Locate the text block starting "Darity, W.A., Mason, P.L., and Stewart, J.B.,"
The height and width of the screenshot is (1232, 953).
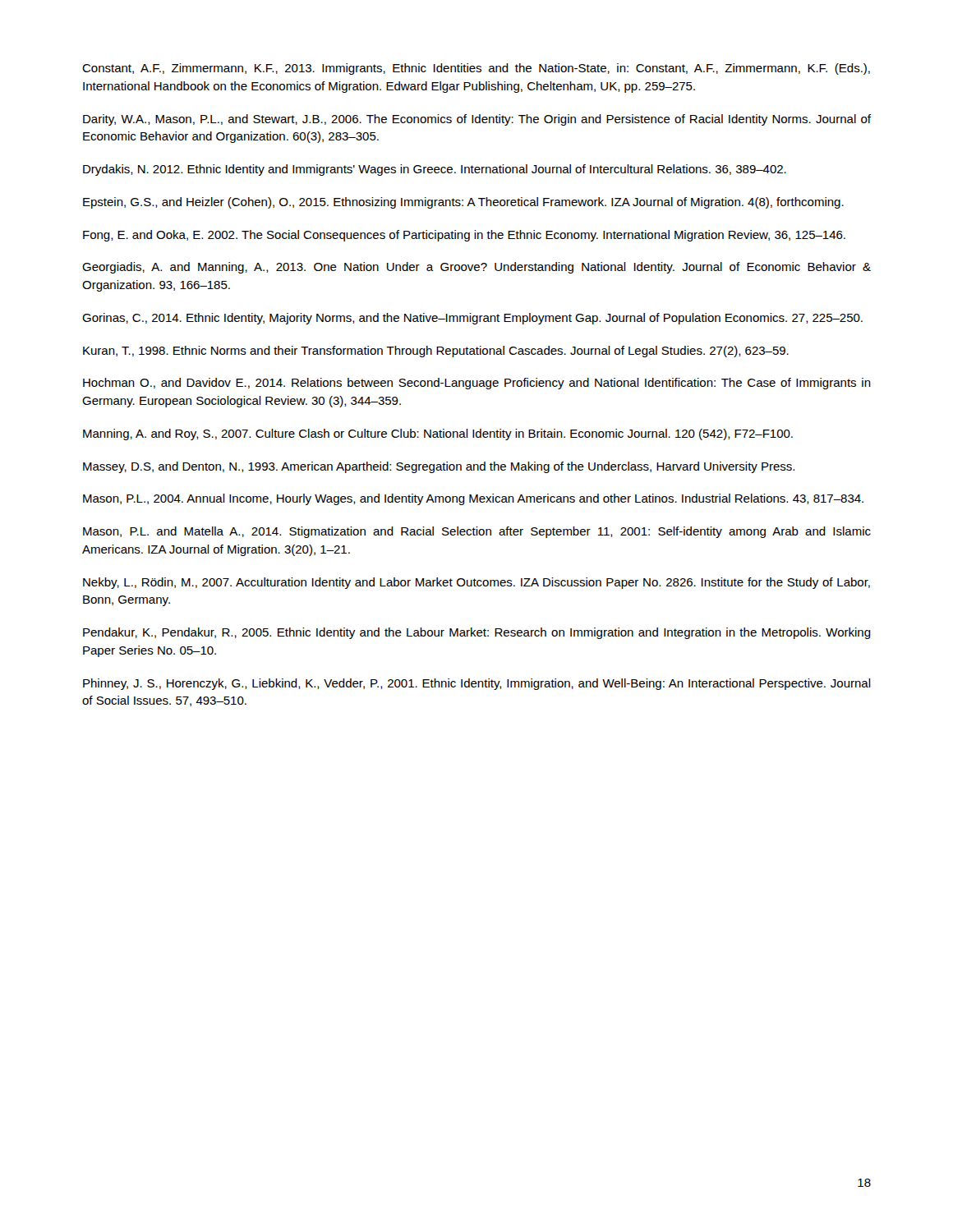point(476,127)
